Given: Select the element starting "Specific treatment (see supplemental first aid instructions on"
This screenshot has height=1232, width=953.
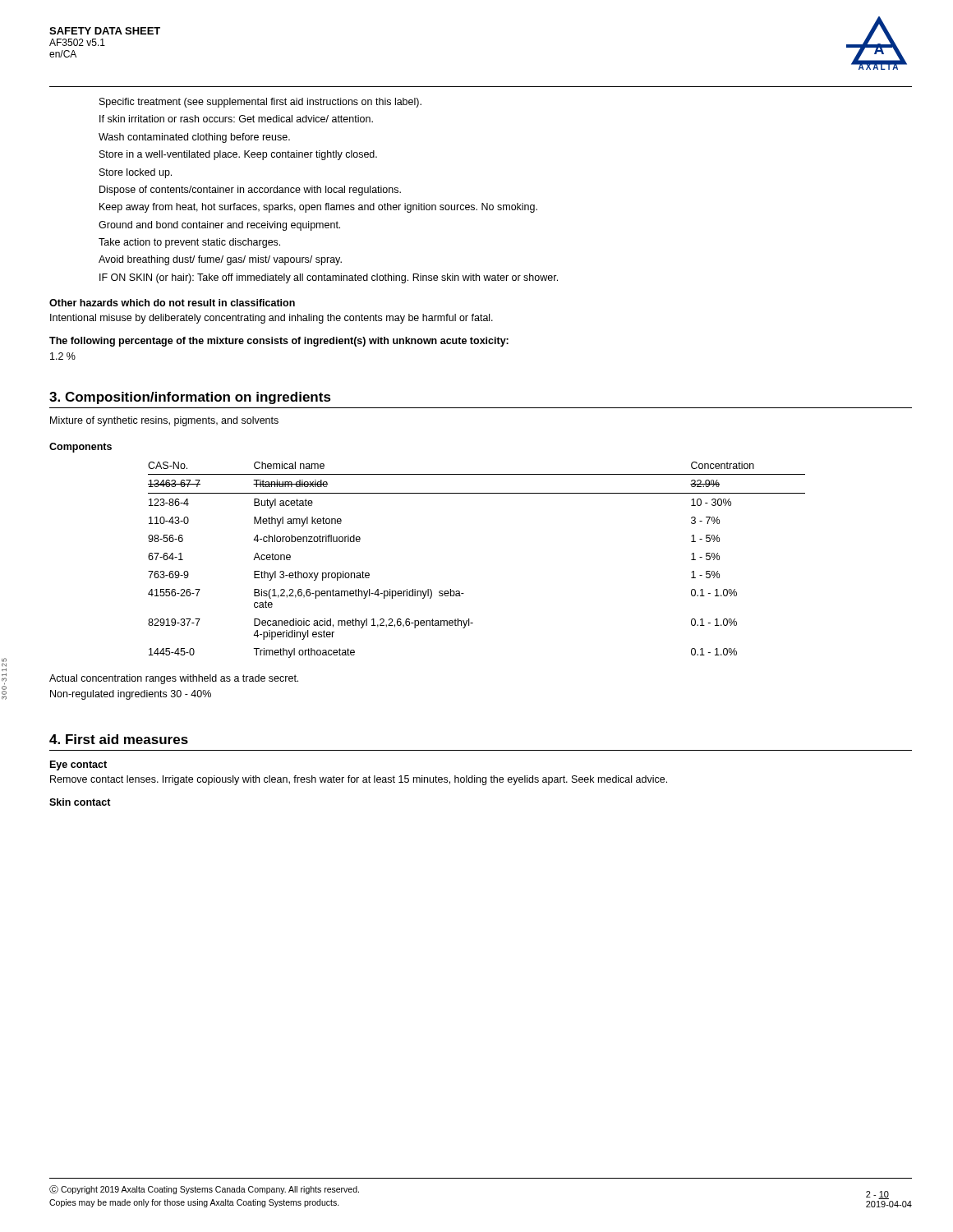Looking at the screenshot, I should point(260,103).
